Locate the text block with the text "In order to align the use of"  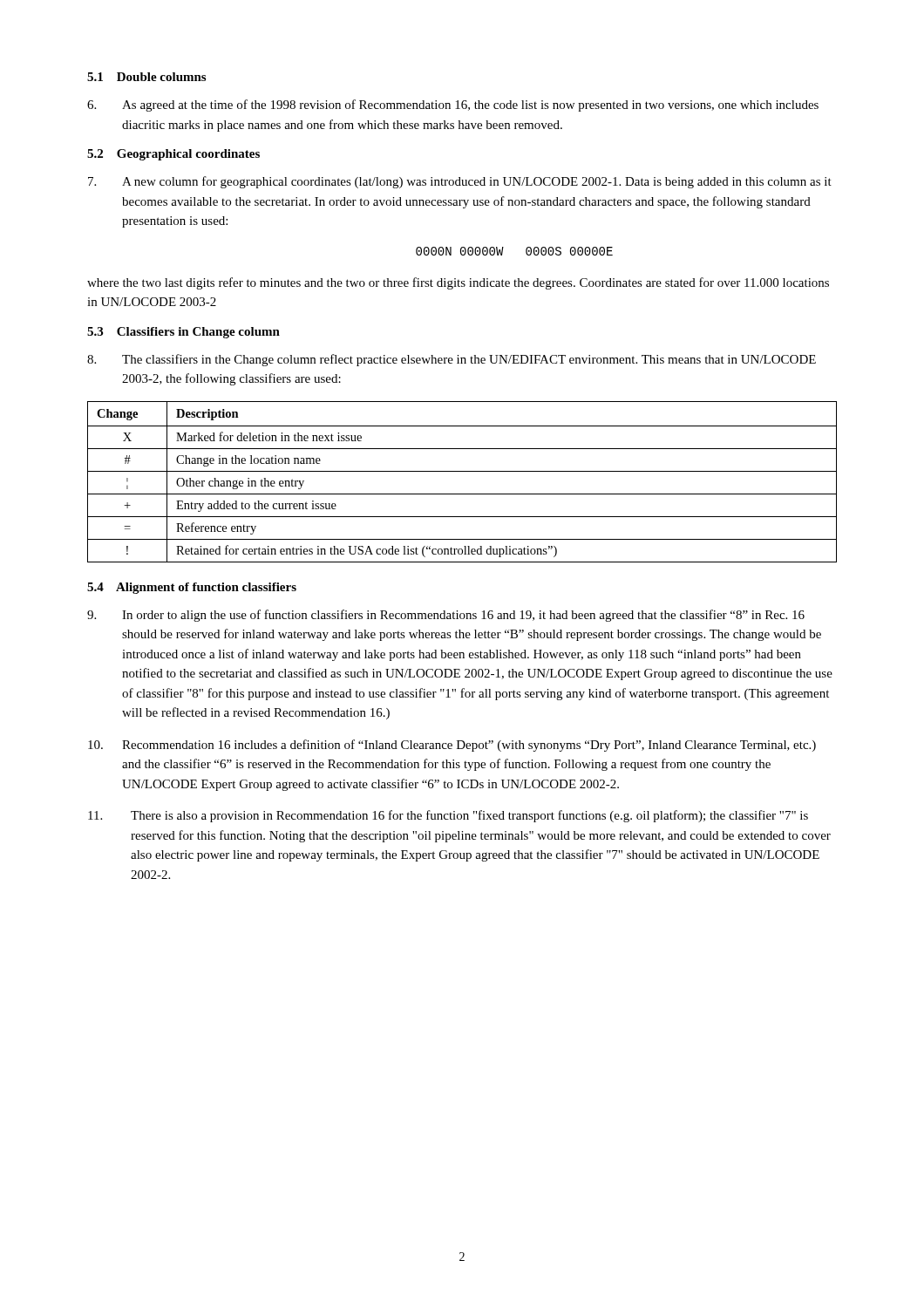[460, 664]
